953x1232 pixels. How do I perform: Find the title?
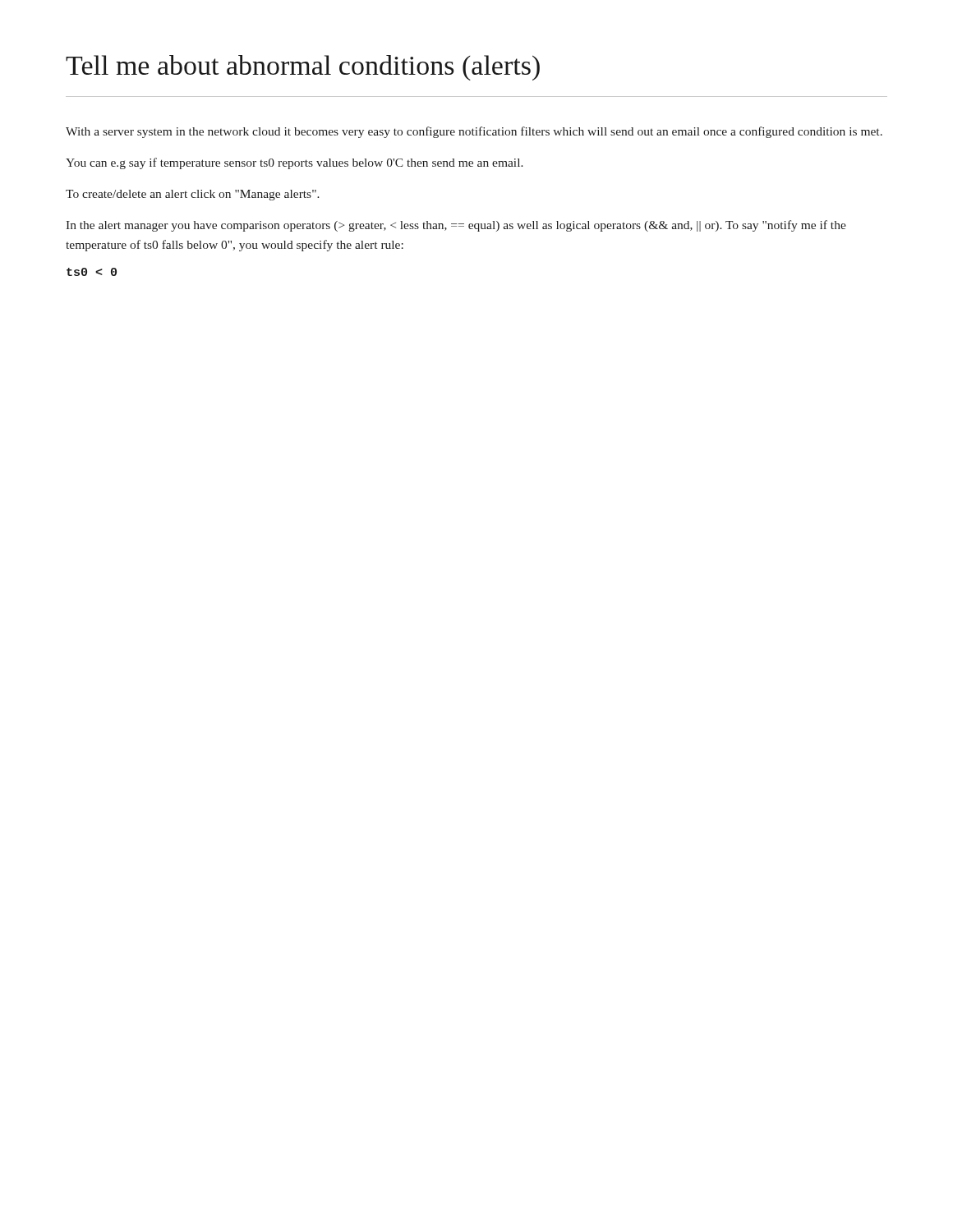(x=476, y=73)
